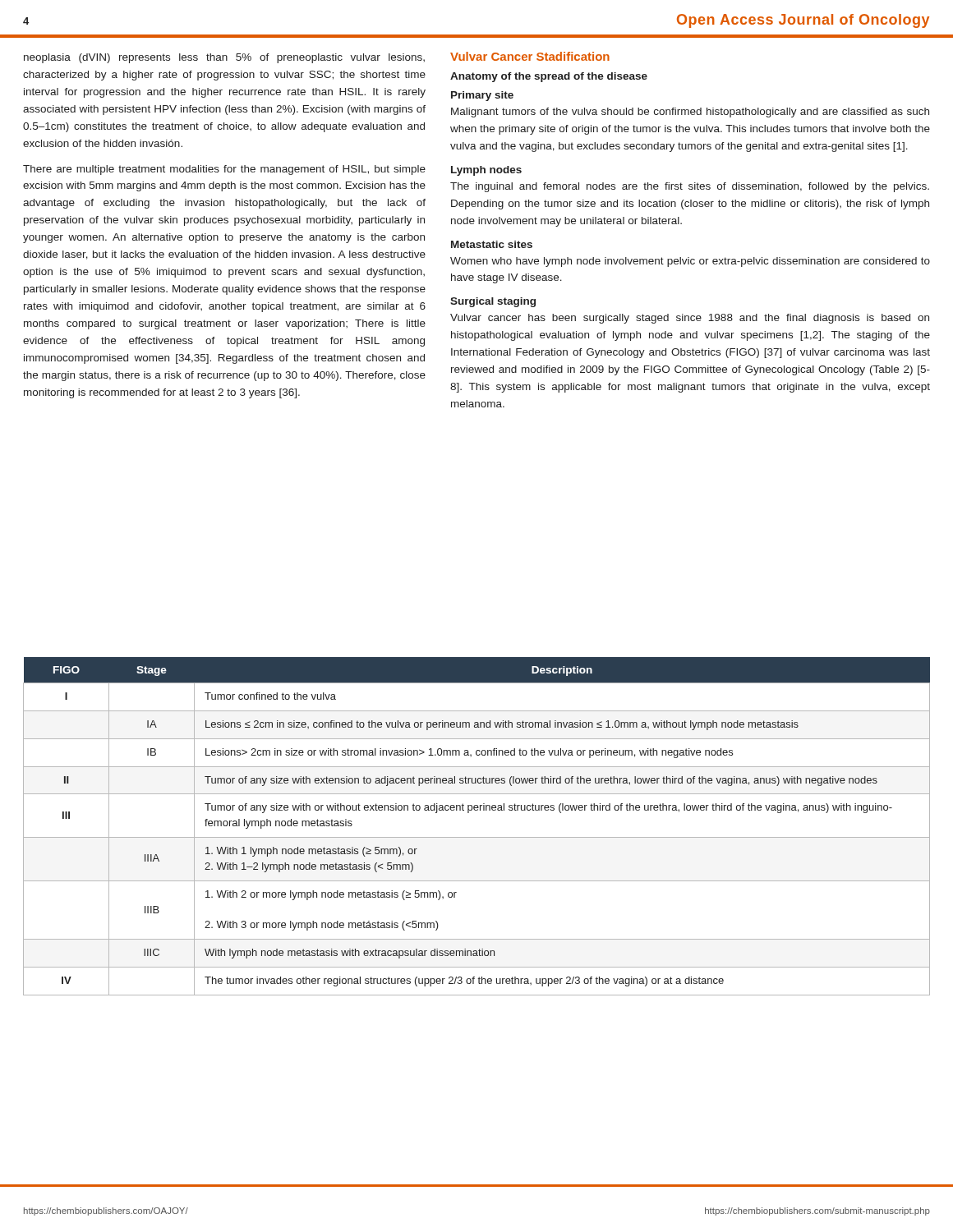Locate the text block starting "Vulvar Cancer Stadification"
Viewport: 953px width, 1232px height.
pyautogui.click(x=530, y=56)
